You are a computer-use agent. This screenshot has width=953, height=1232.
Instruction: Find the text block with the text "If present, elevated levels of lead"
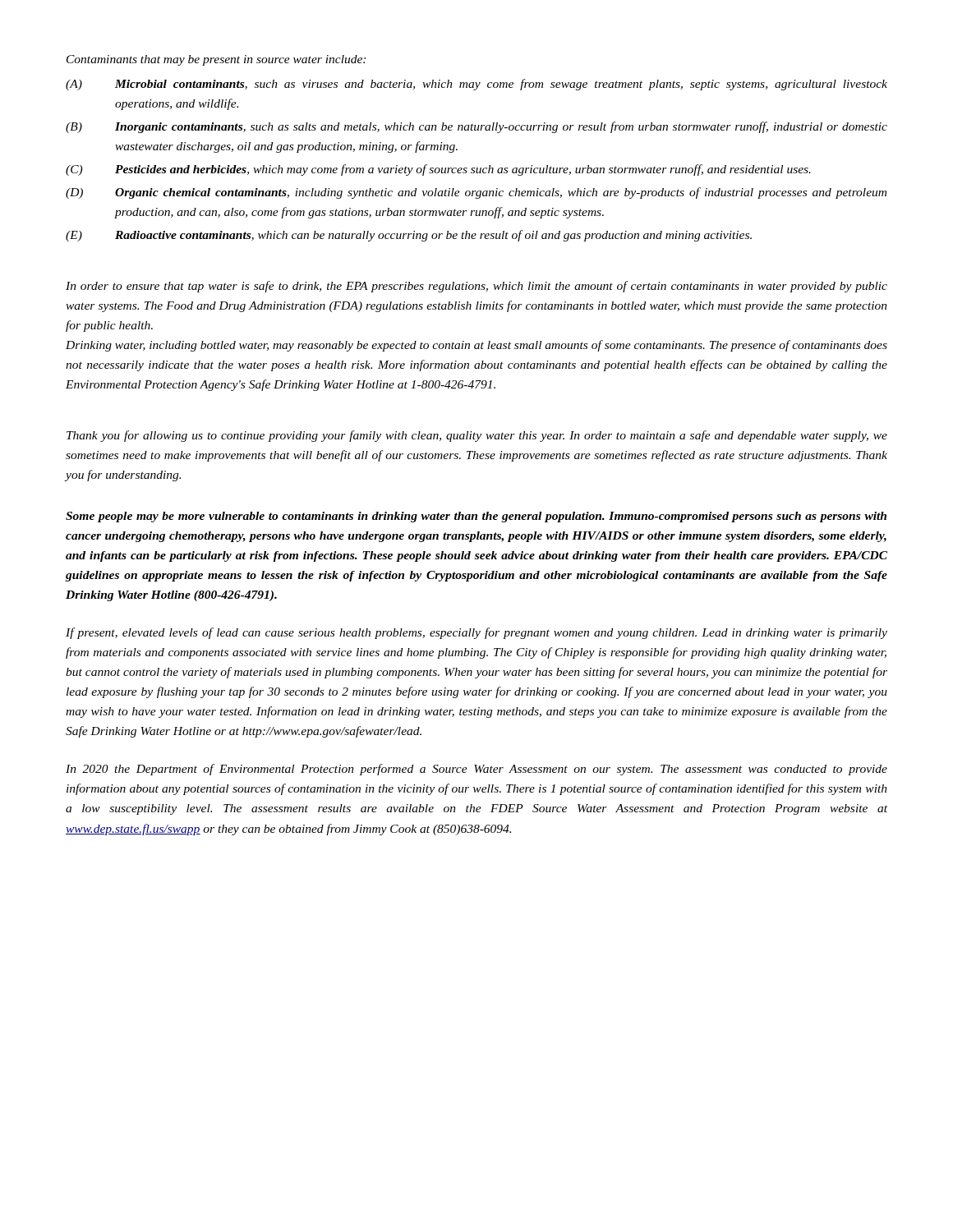point(476,682)
